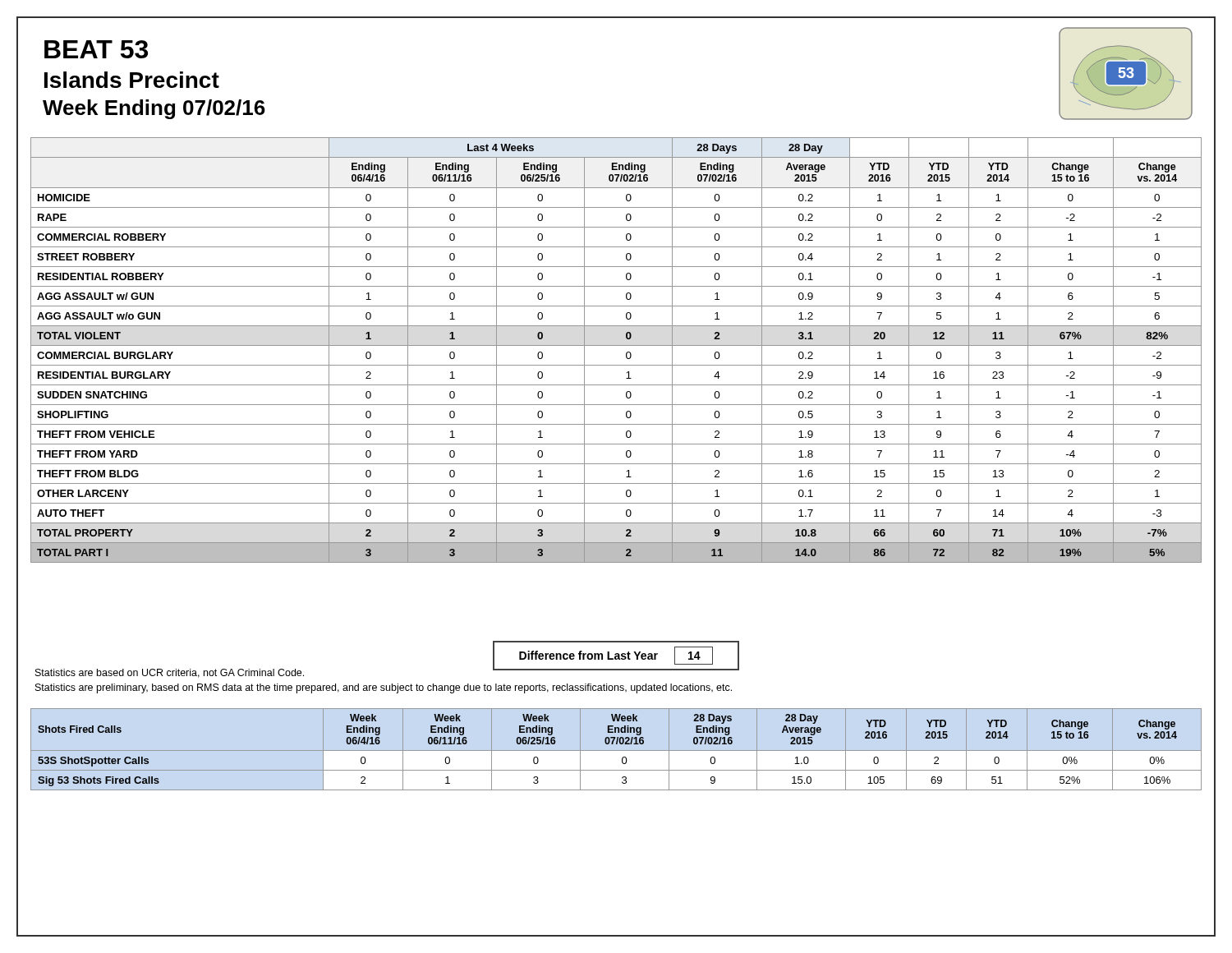Find "Difference from Last Year 14" on this page
Viewport: 1232px width, 953px height.
point(616,656)
